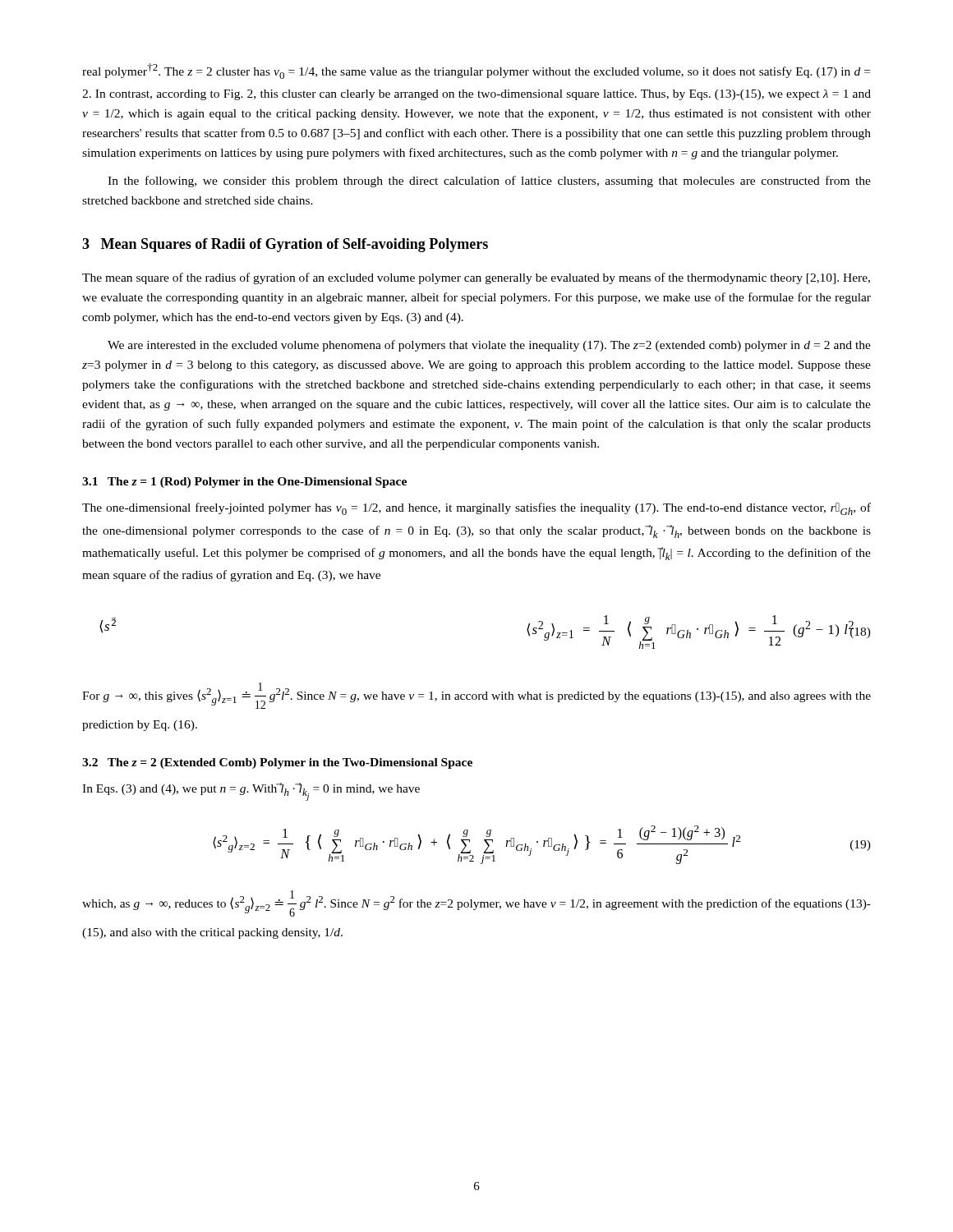Point to the block beginning "real polymer†2. The"
Image resolution: width=953 pixels, height=1232 pixels.
pyautogui.click(x=476, y=110)
